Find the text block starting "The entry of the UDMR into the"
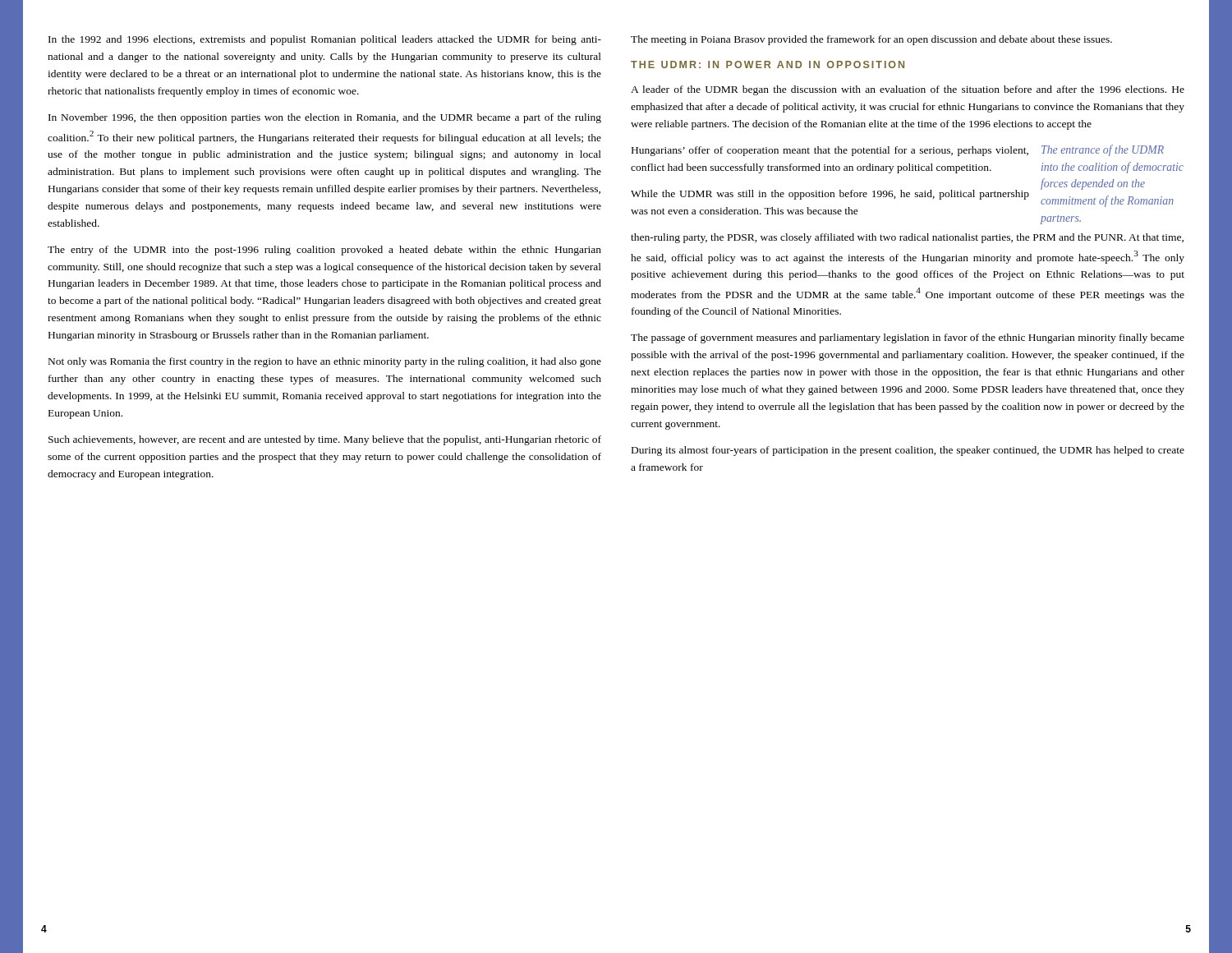Viewport: 1232px width, 953px height. (x=324, y=293)
